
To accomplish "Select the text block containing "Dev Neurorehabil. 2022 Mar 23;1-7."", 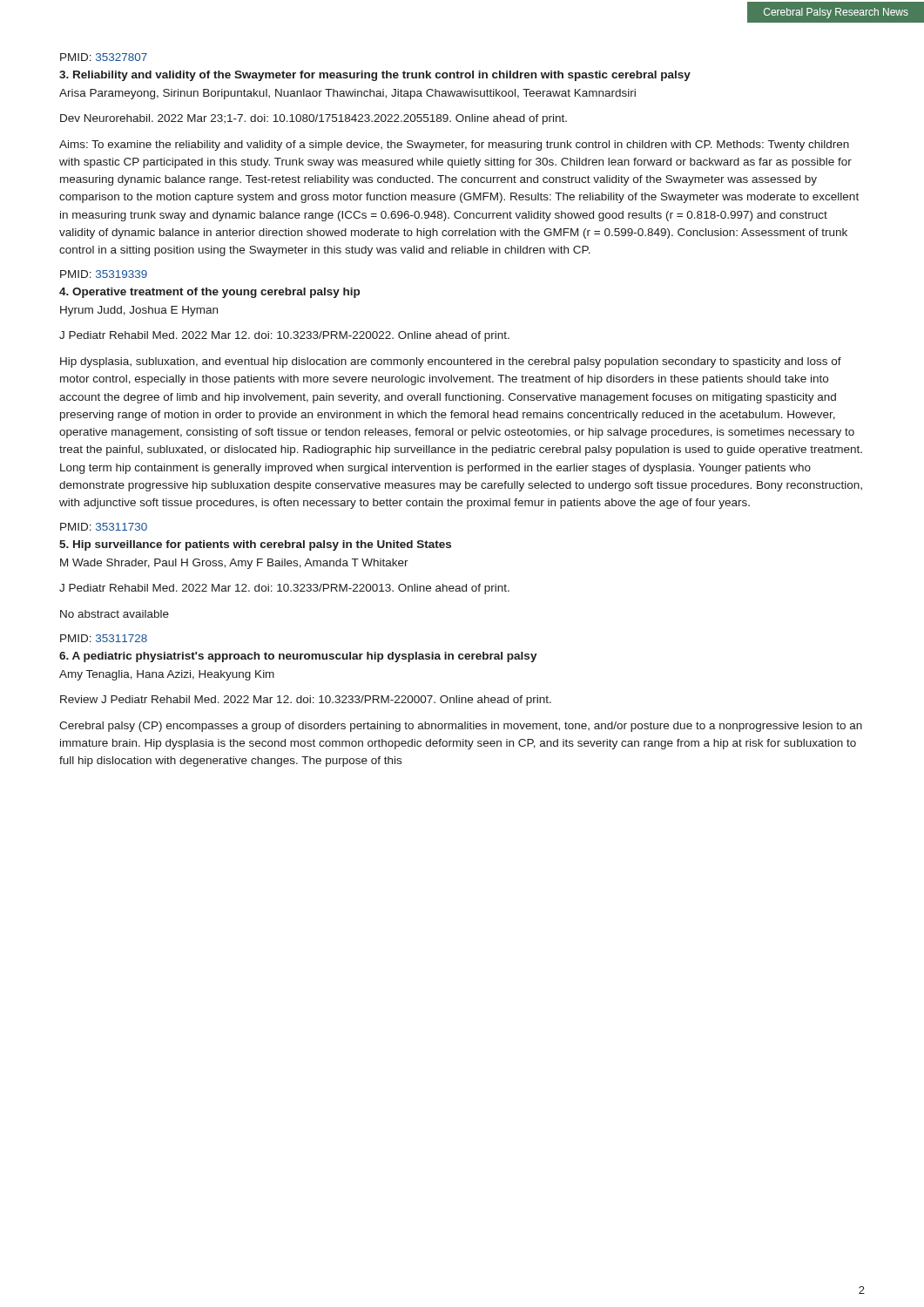I will (314, 118).
